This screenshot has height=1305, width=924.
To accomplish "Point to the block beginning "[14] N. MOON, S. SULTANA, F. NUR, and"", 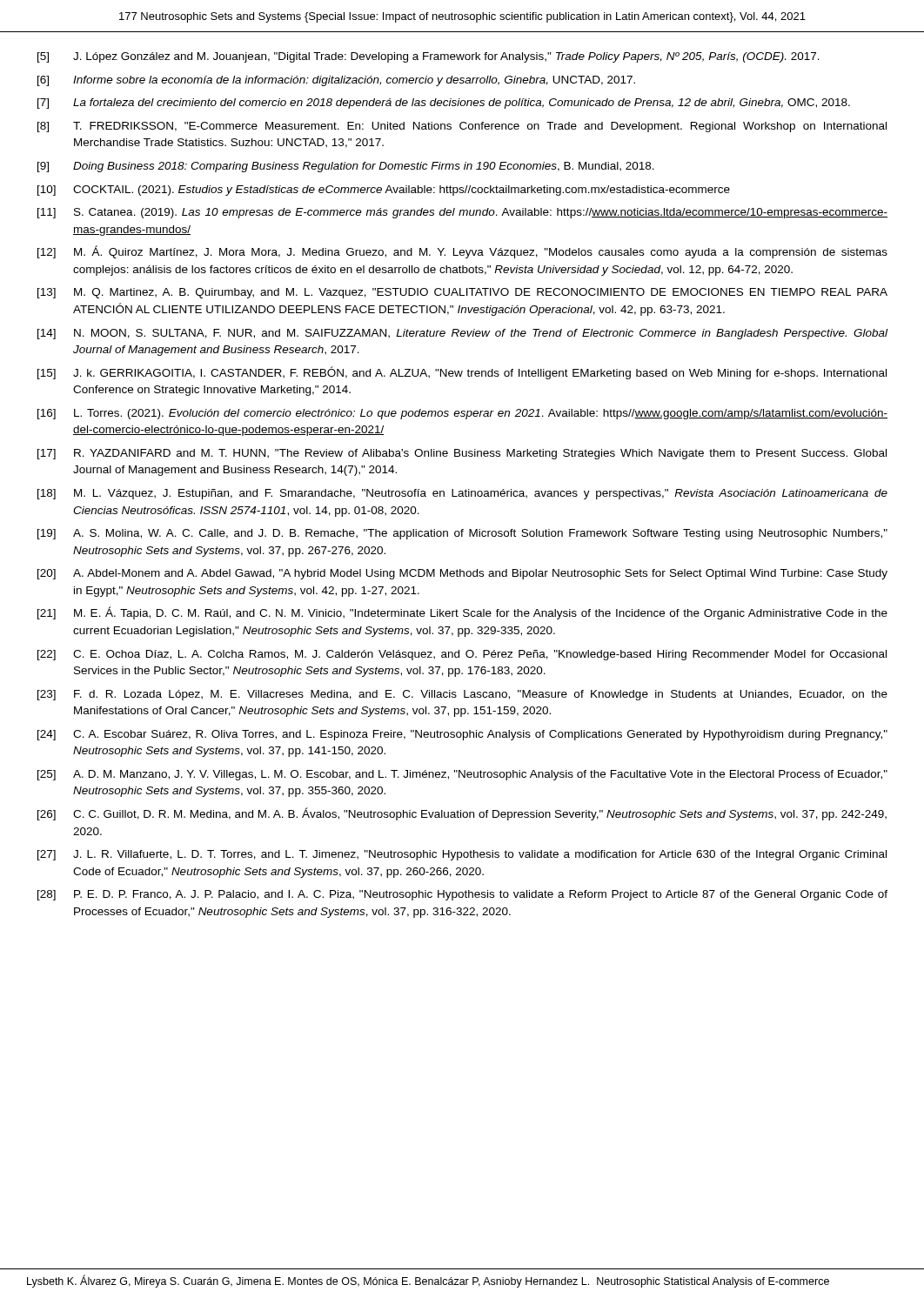I will [x=462, y=341].
